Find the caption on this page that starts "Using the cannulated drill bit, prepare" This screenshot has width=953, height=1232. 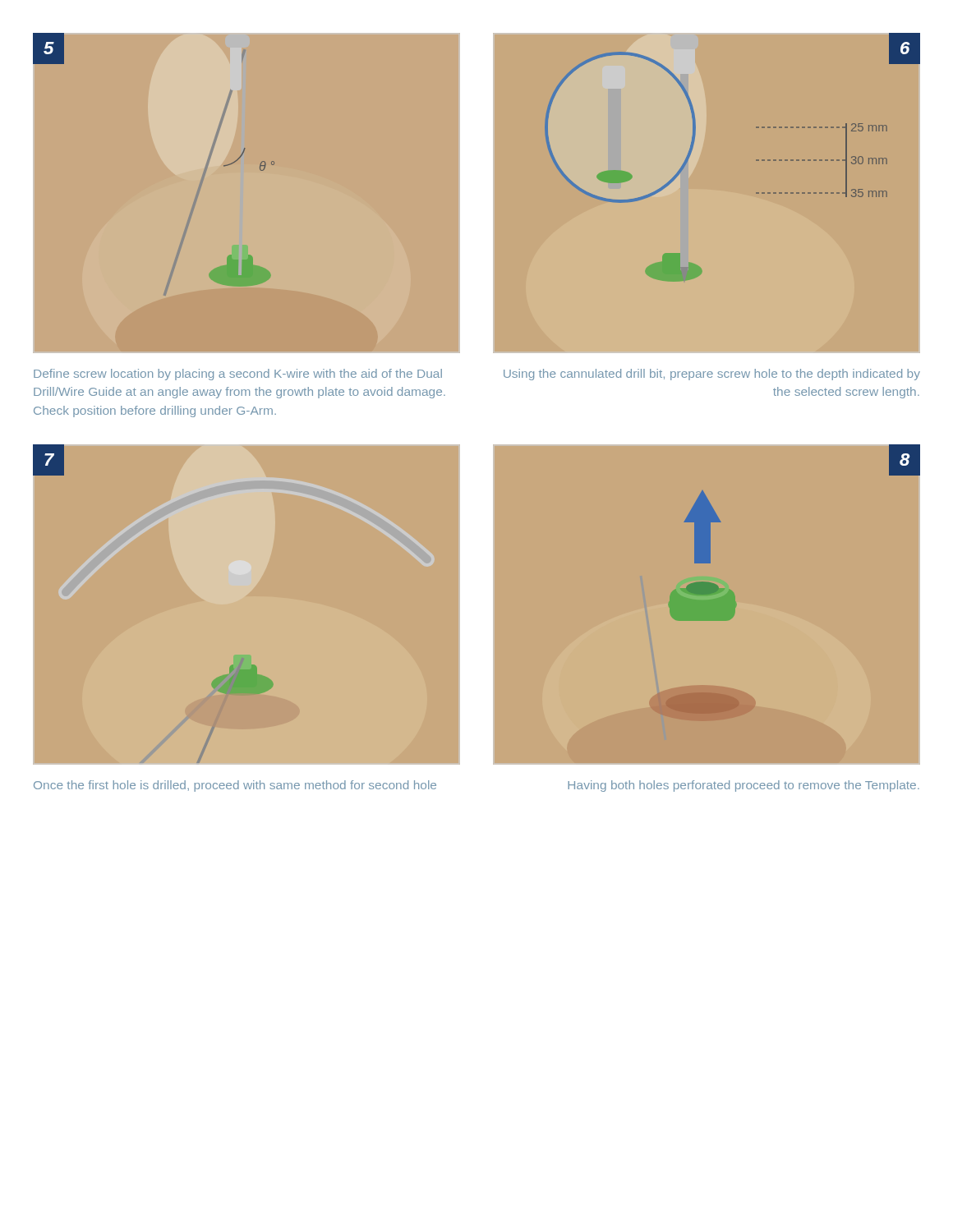711,382
